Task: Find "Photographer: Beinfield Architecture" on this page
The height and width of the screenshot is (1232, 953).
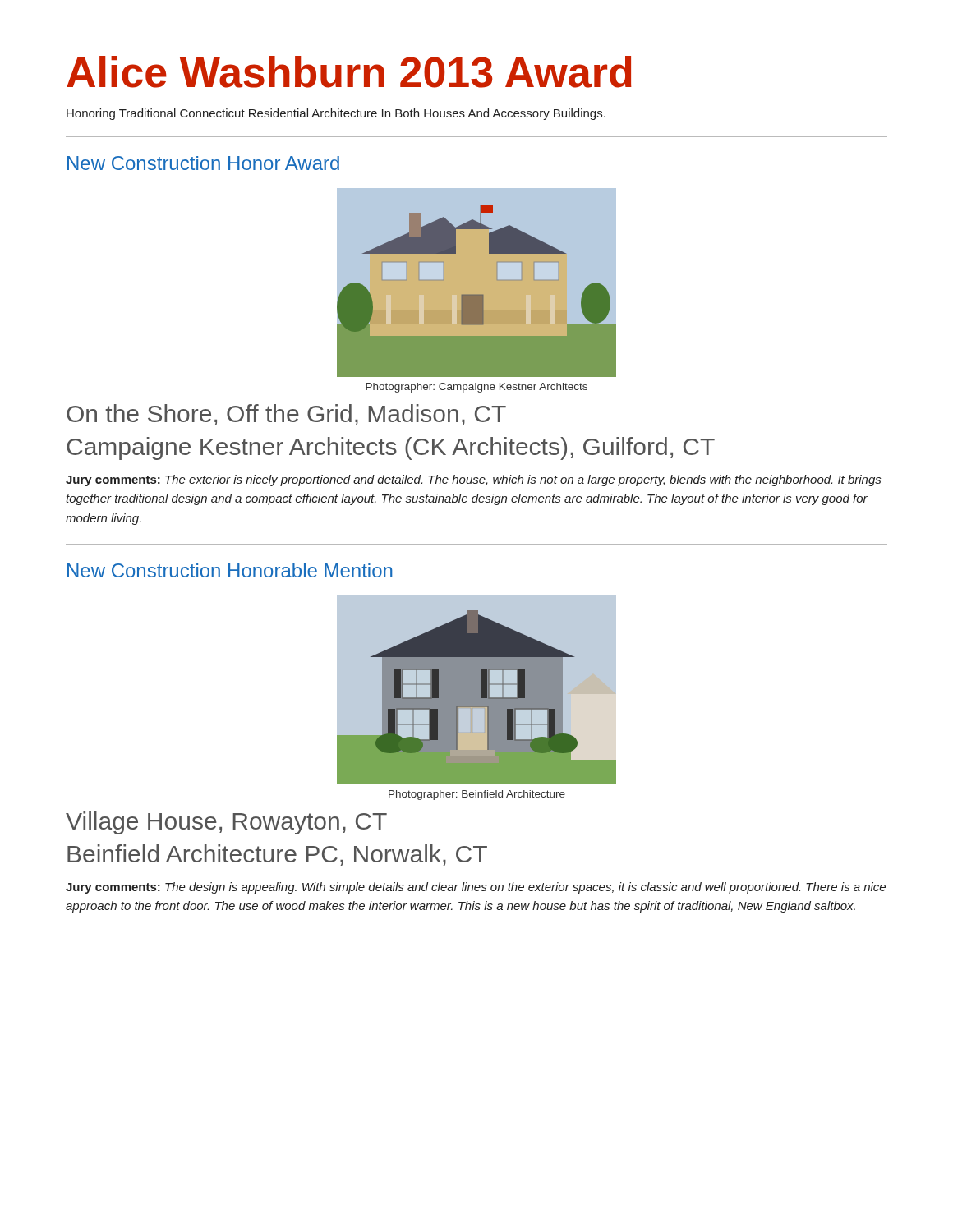Action: coord(476,794)
